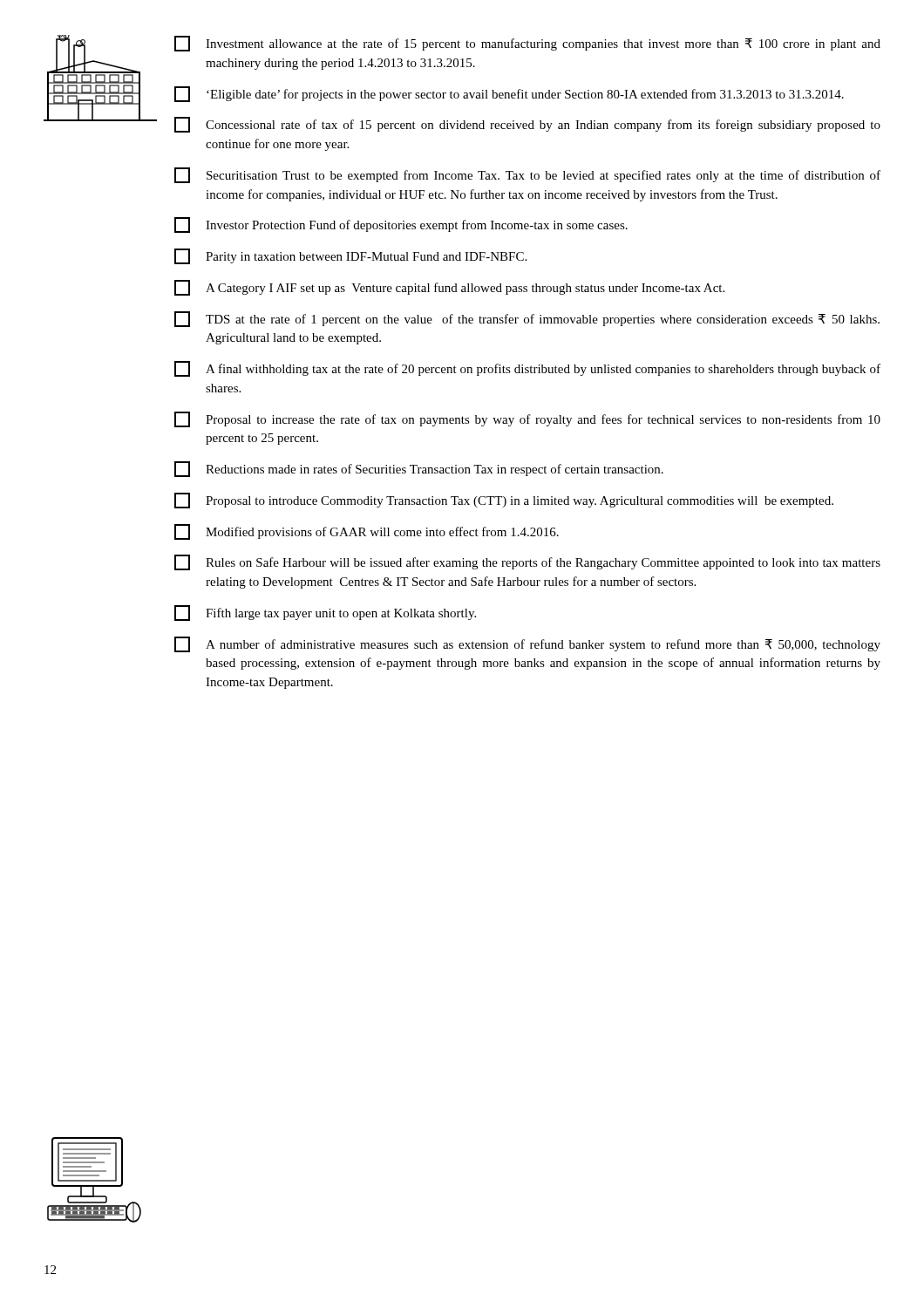Click the passage that begins "TDS at the rate of"
The height and width of the screenshot is (1308, 924).
coord(527,329)
